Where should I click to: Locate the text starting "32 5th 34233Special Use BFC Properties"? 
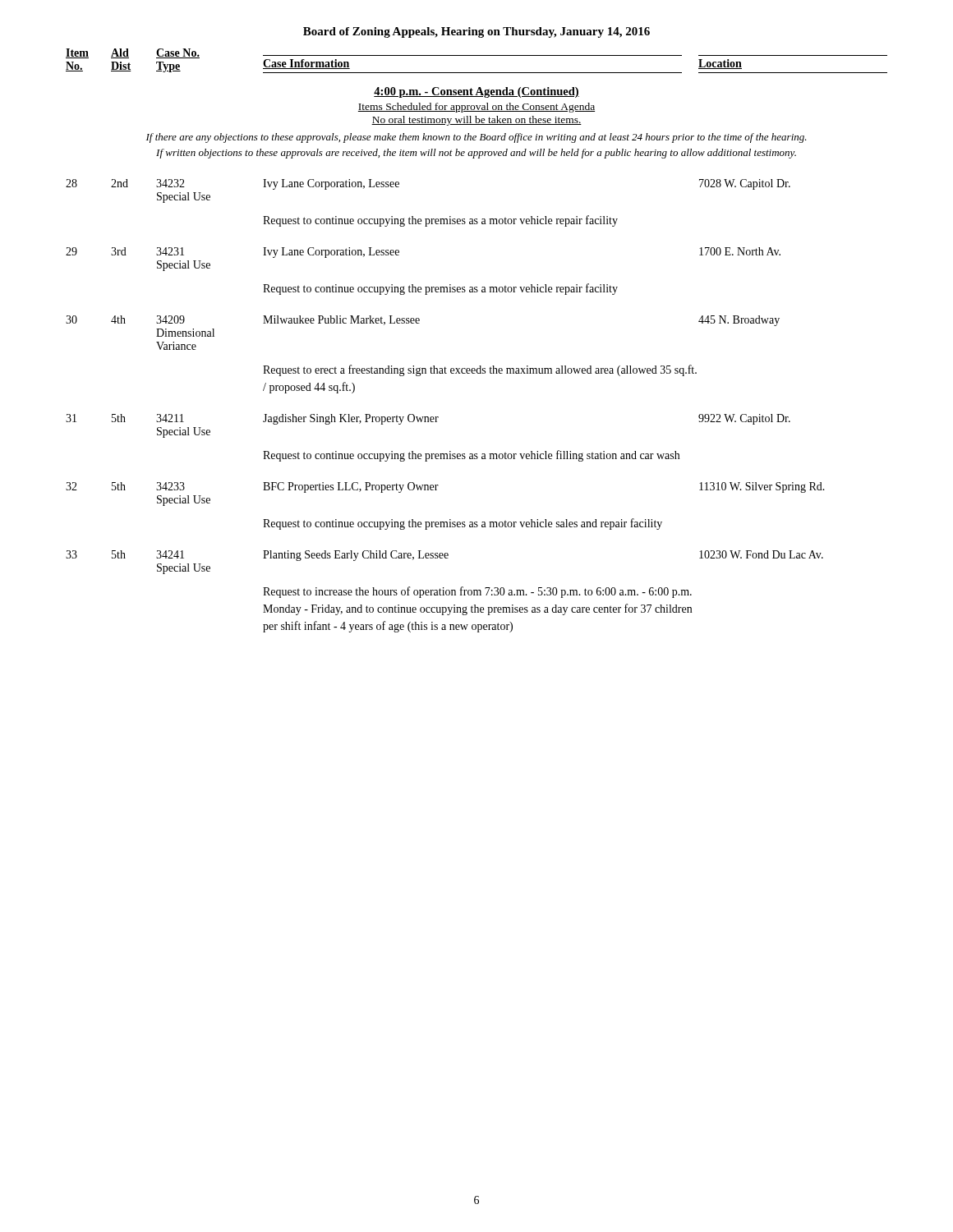(x=170, y=487)
